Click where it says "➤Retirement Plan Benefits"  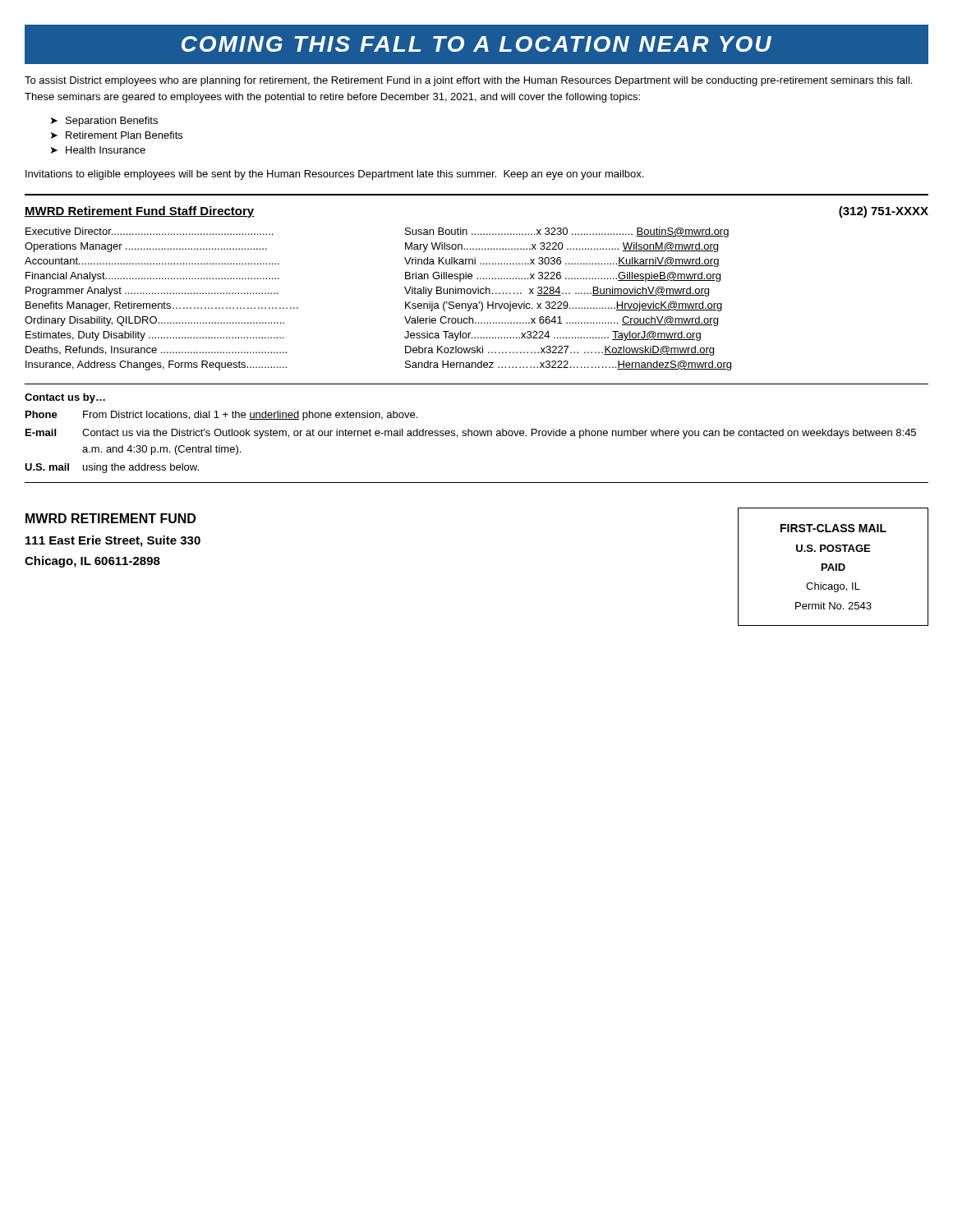coord(116,135)
